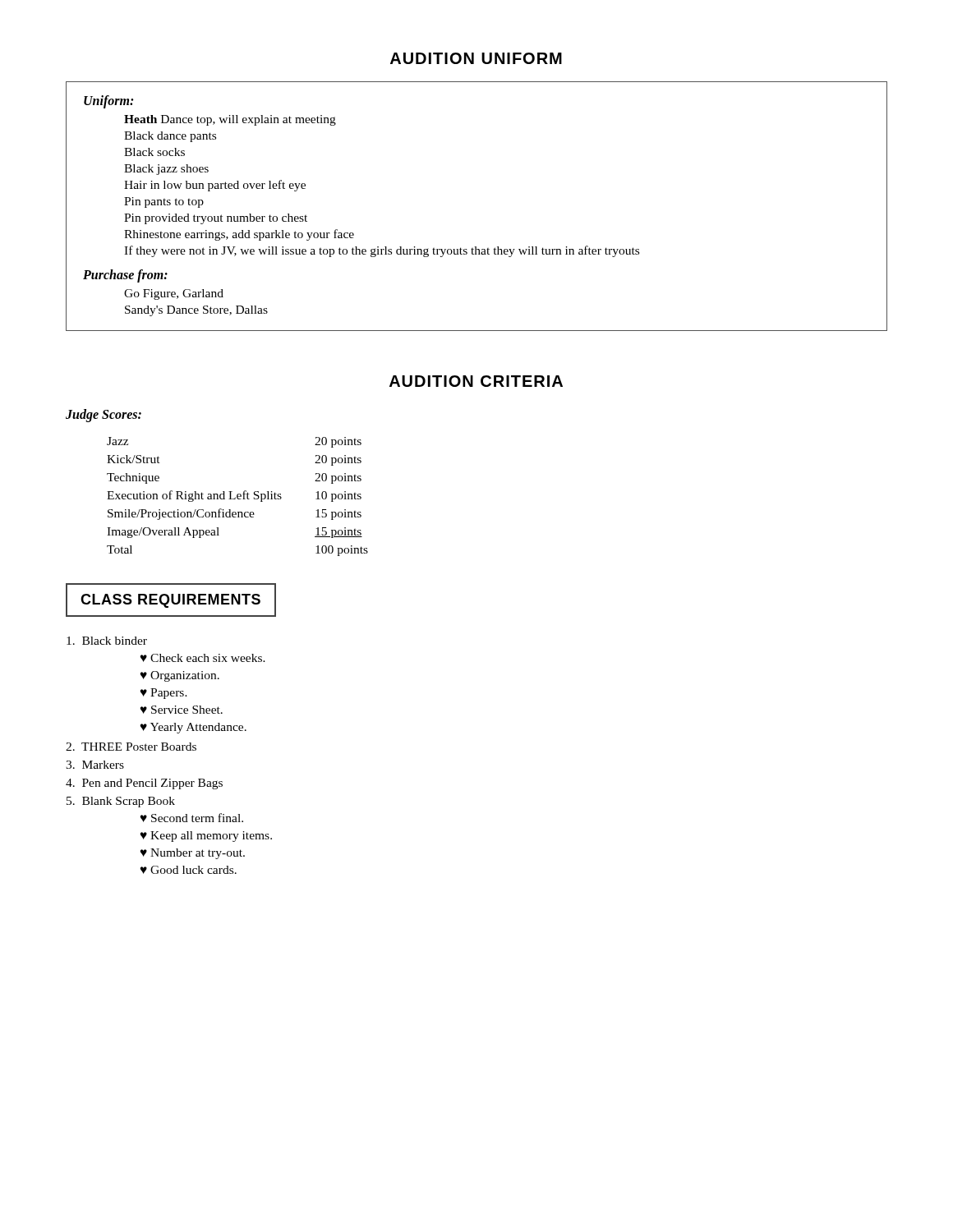This screenshot has width=953, height=1232.
Task: Select the list item that says "Black binder ♥ Check each six"
Action: click(x=107, y=641)
